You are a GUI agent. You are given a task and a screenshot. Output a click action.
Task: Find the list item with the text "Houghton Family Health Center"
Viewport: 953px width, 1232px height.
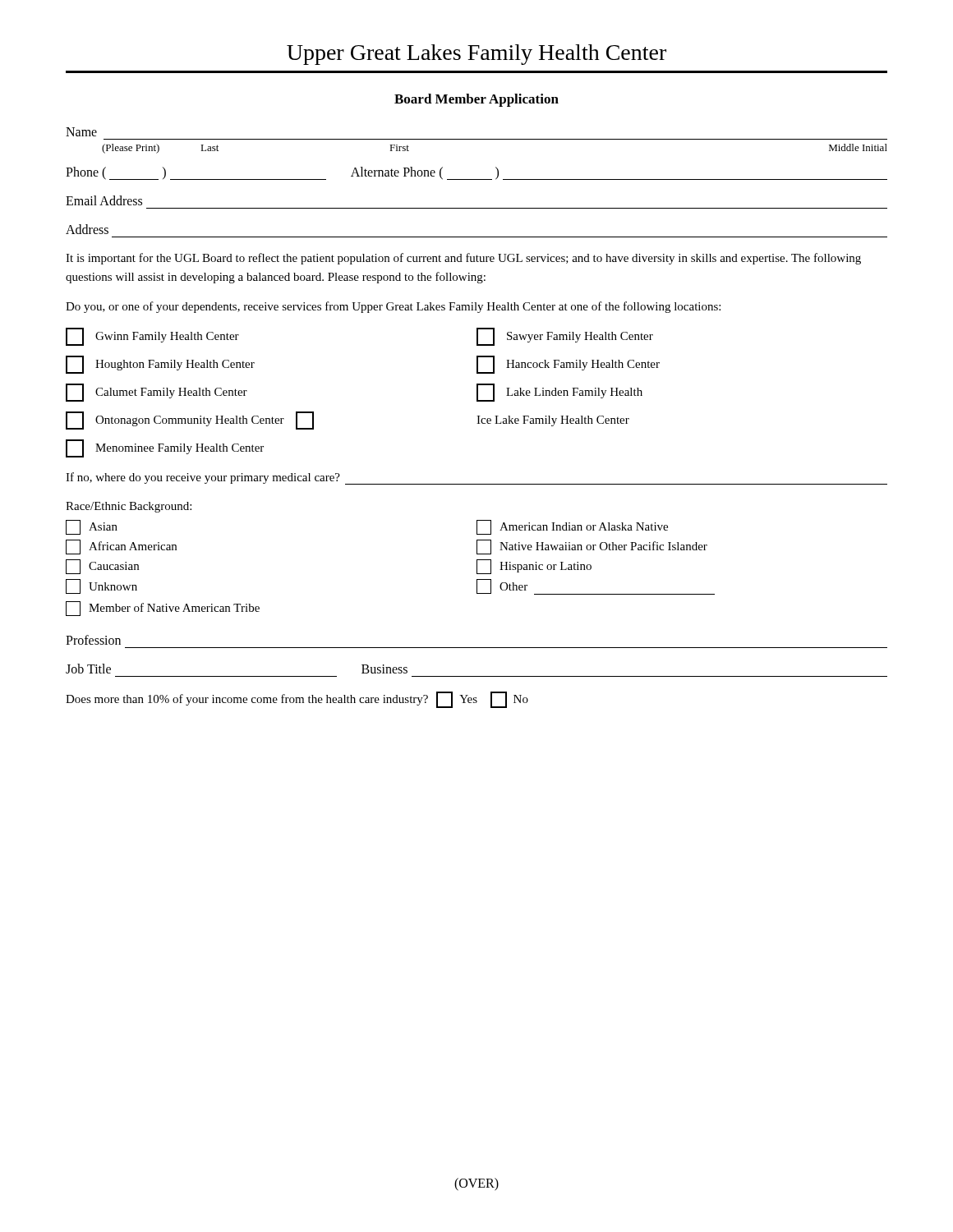[160, 364]
